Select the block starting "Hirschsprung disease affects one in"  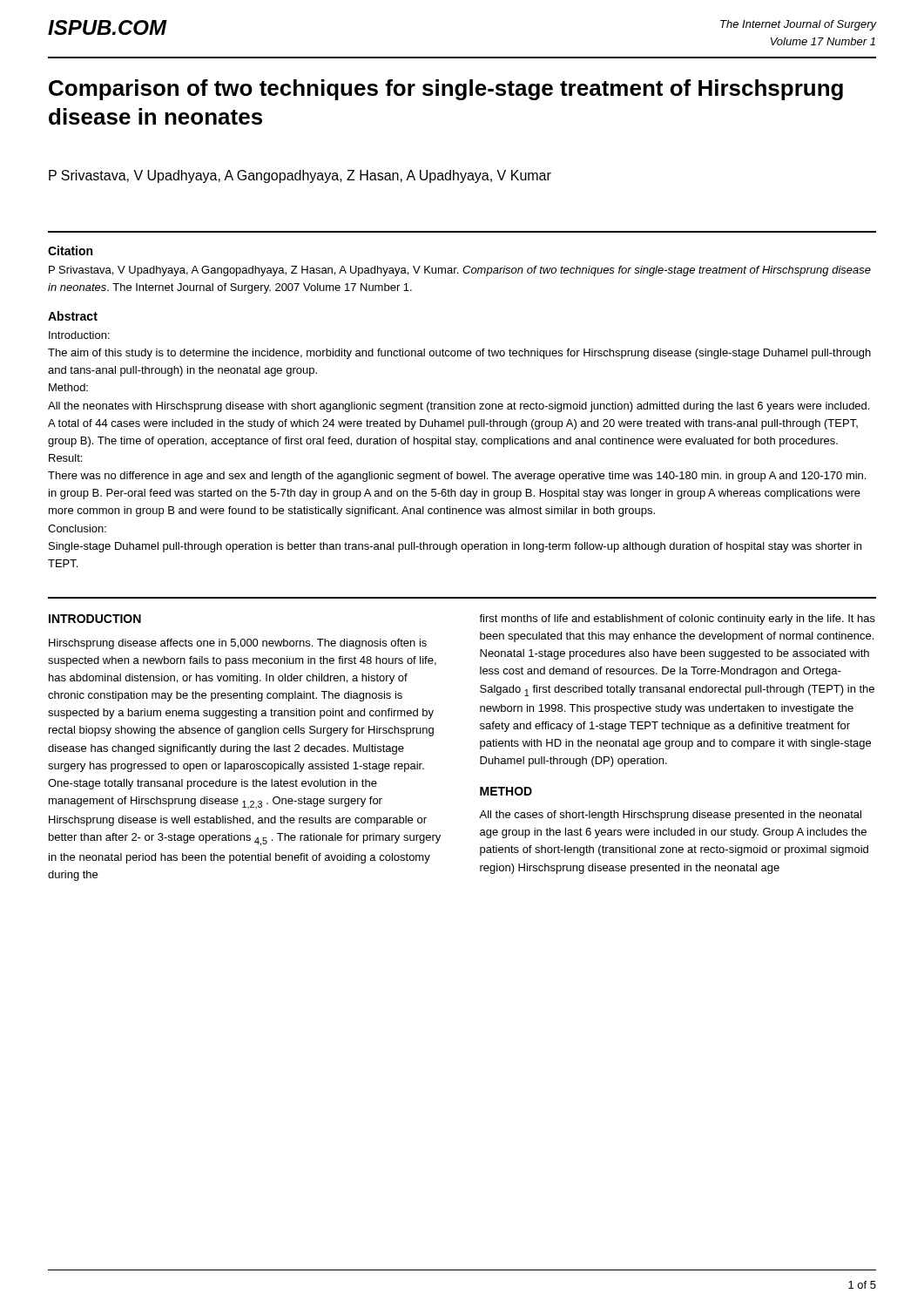244,758
